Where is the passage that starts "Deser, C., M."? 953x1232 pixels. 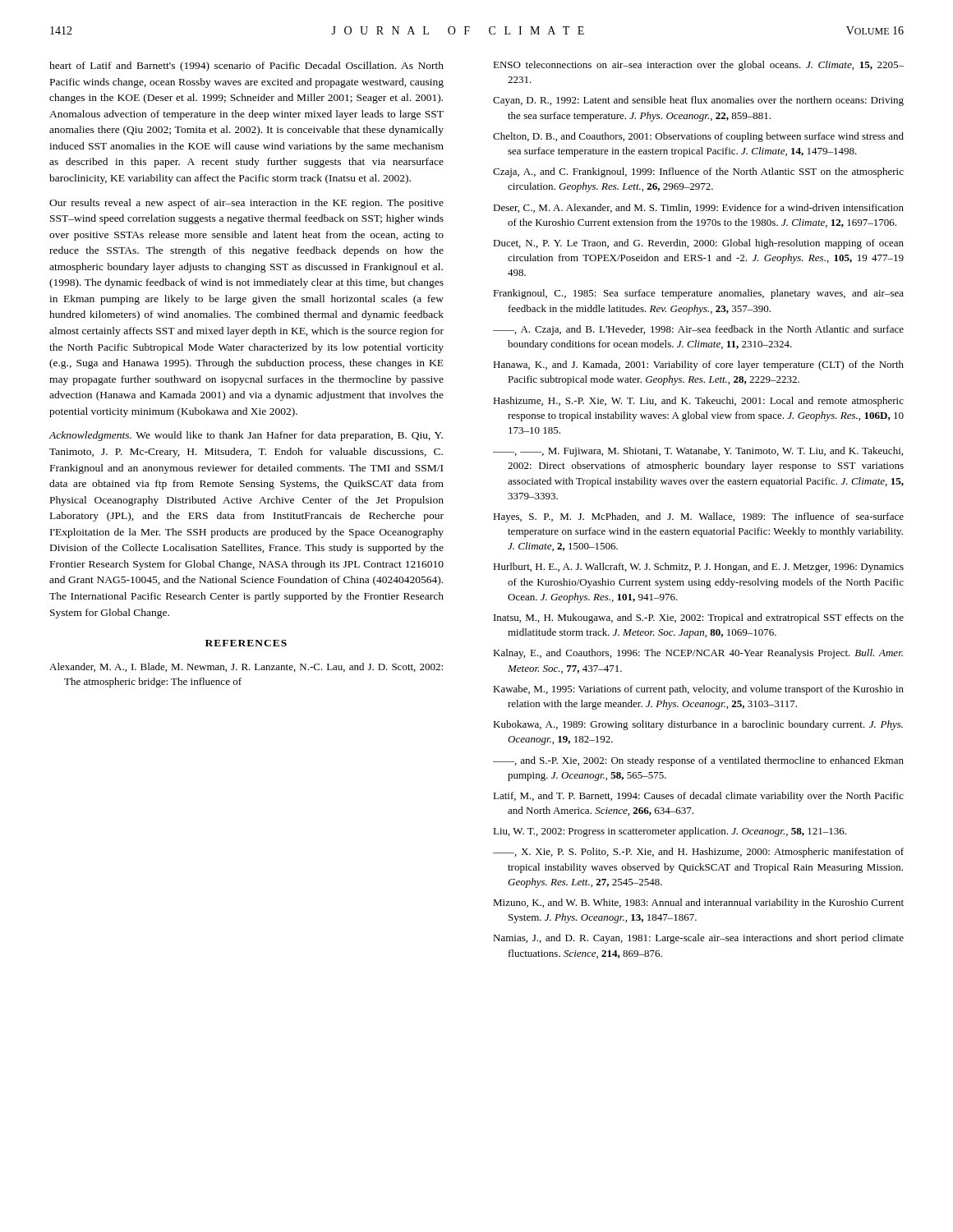(x=698, y=215)
